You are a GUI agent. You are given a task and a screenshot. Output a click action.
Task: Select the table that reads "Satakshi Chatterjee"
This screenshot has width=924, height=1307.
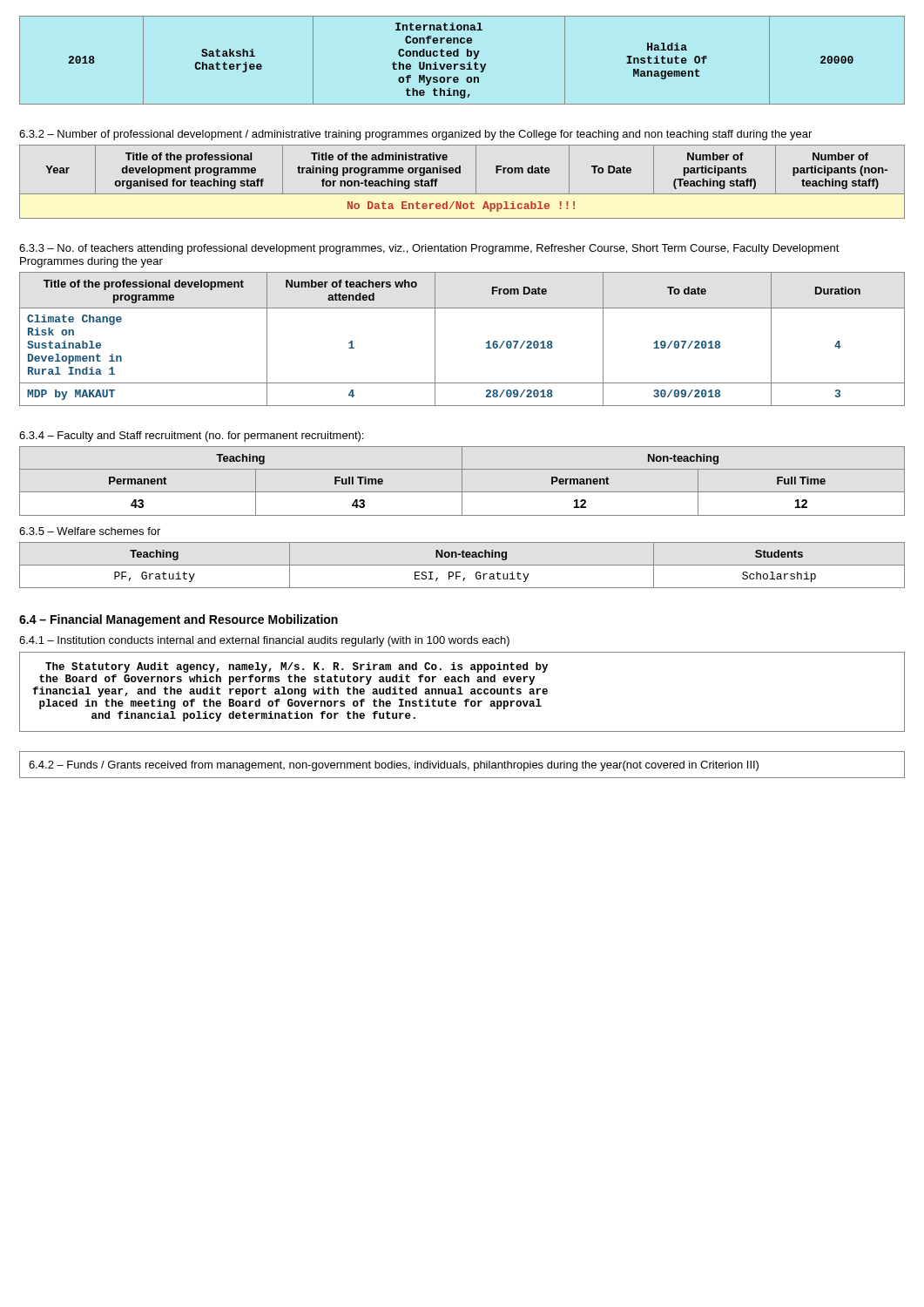pos(462,60)
